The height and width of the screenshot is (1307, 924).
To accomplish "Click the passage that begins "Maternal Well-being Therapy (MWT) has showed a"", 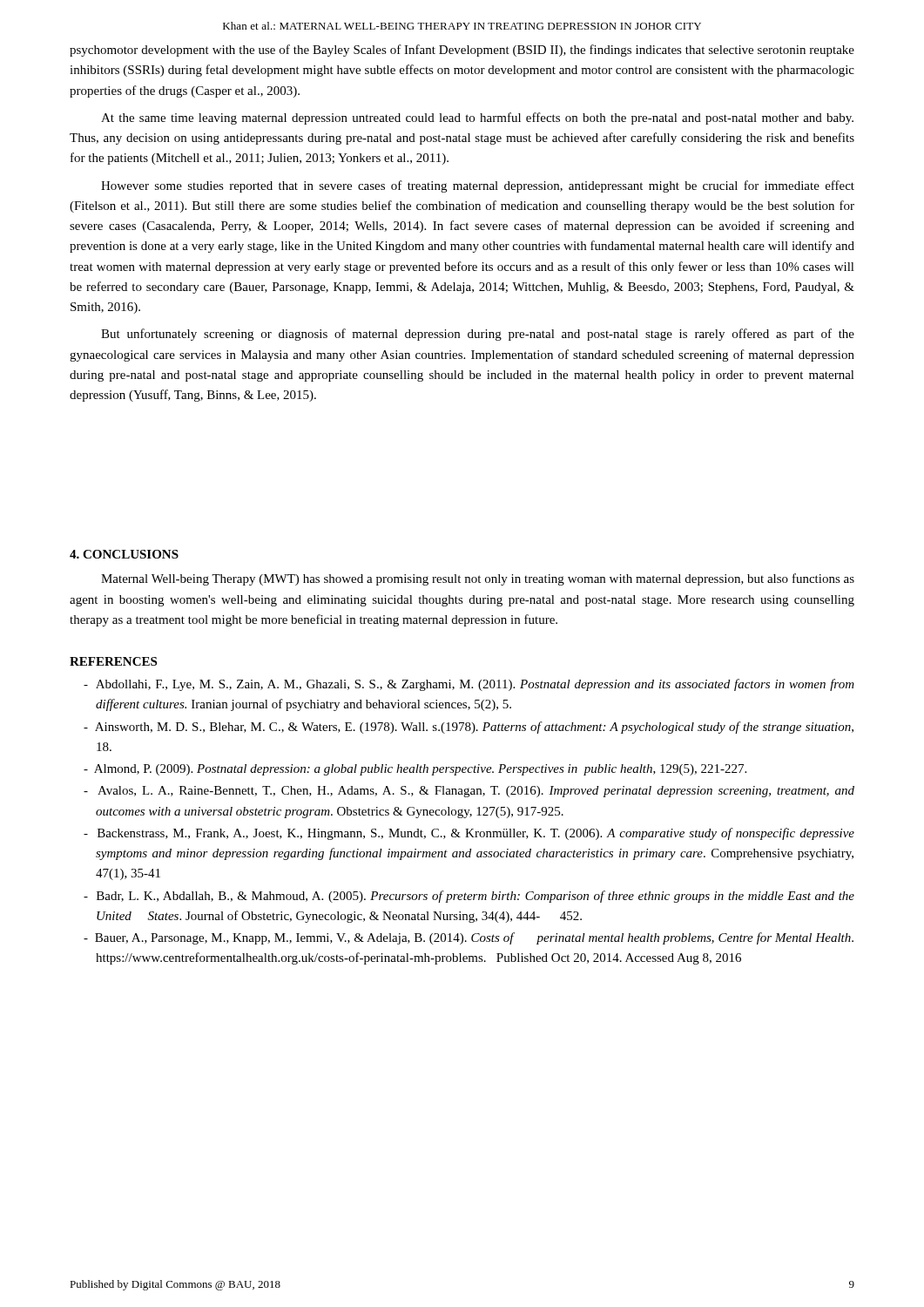I will pos(462,599).
